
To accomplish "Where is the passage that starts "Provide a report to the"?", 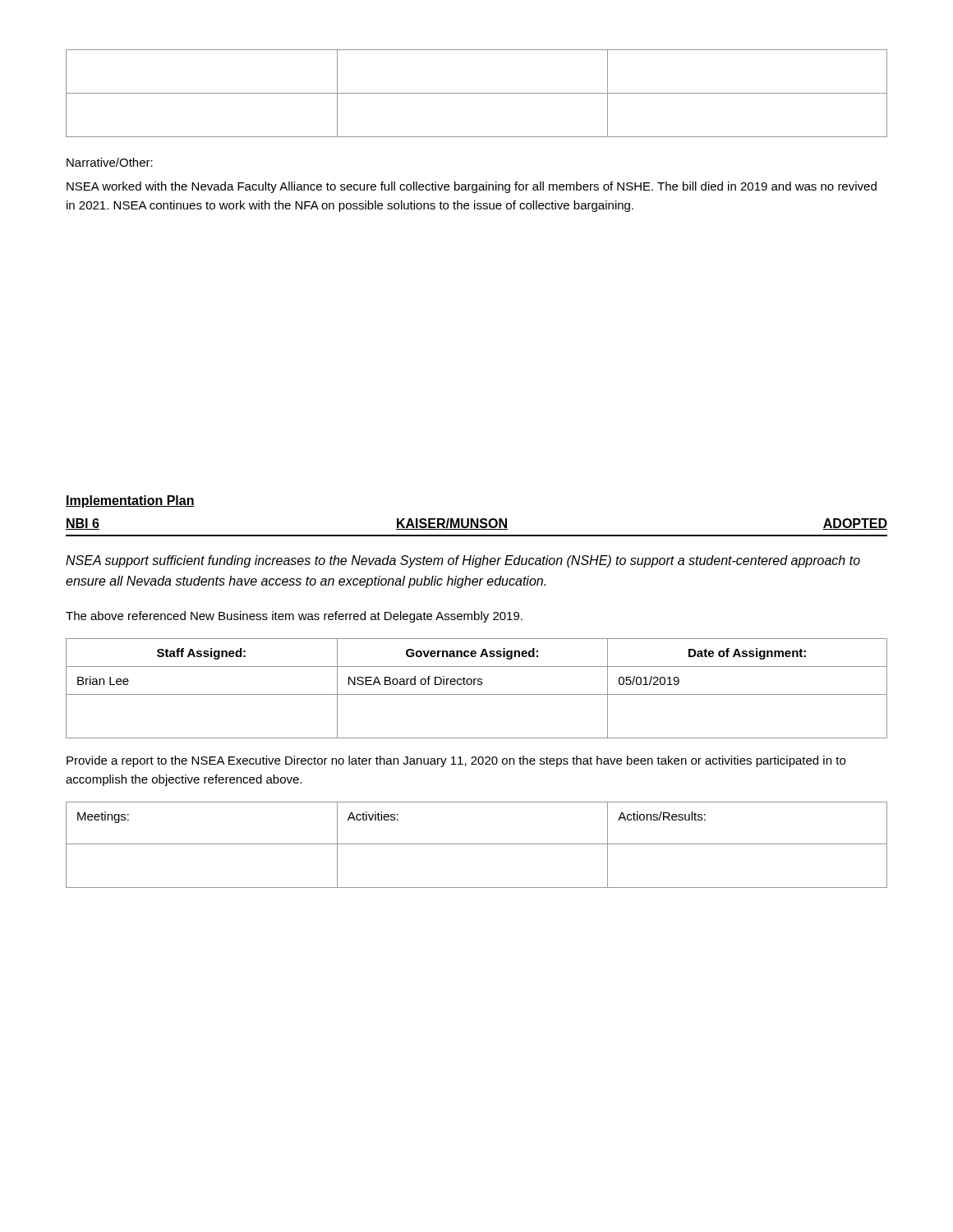I will 456,769.
